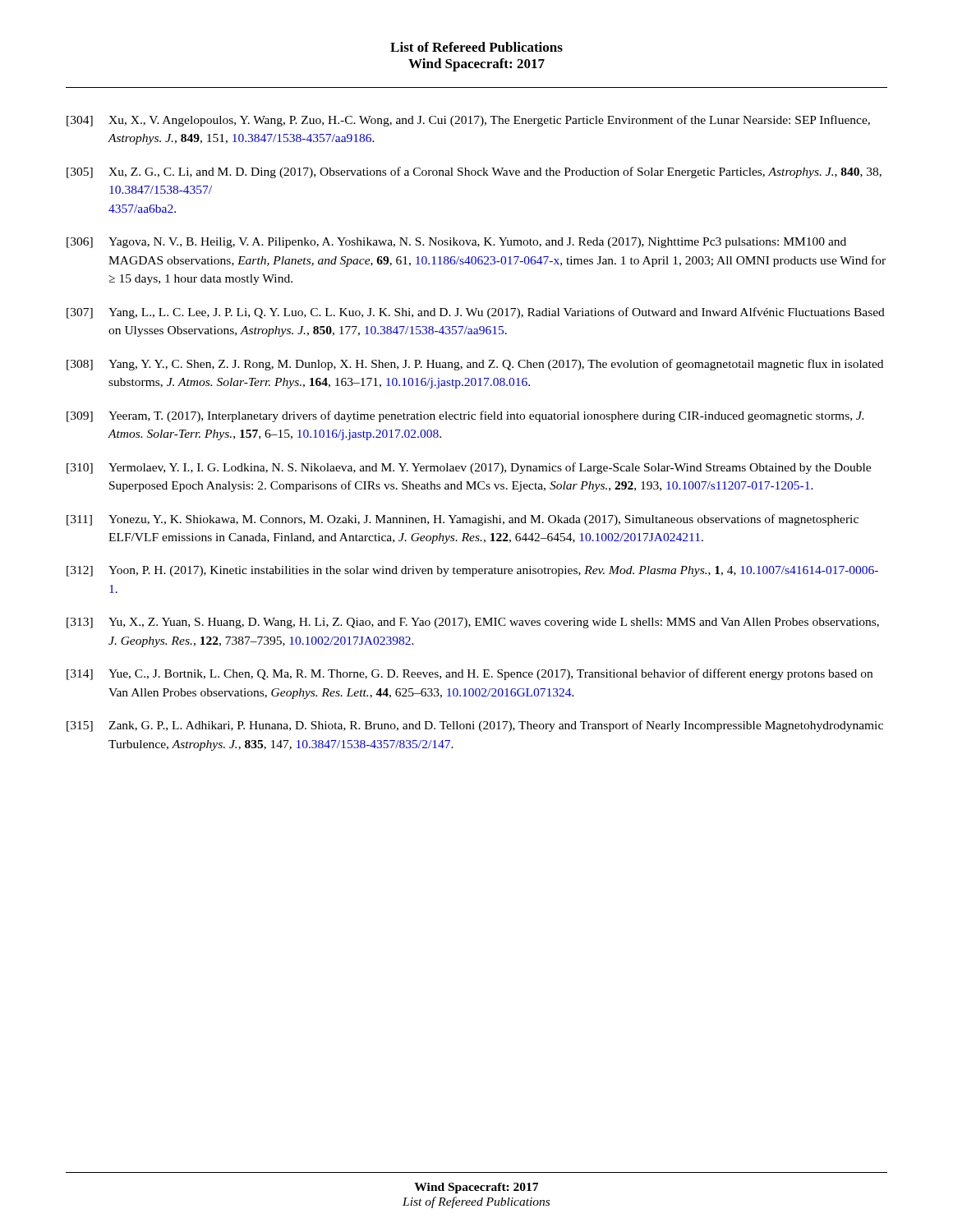Point to the text block starting "[313] Yu, X.,"
953x1232 pixels.
coord(476,631)
